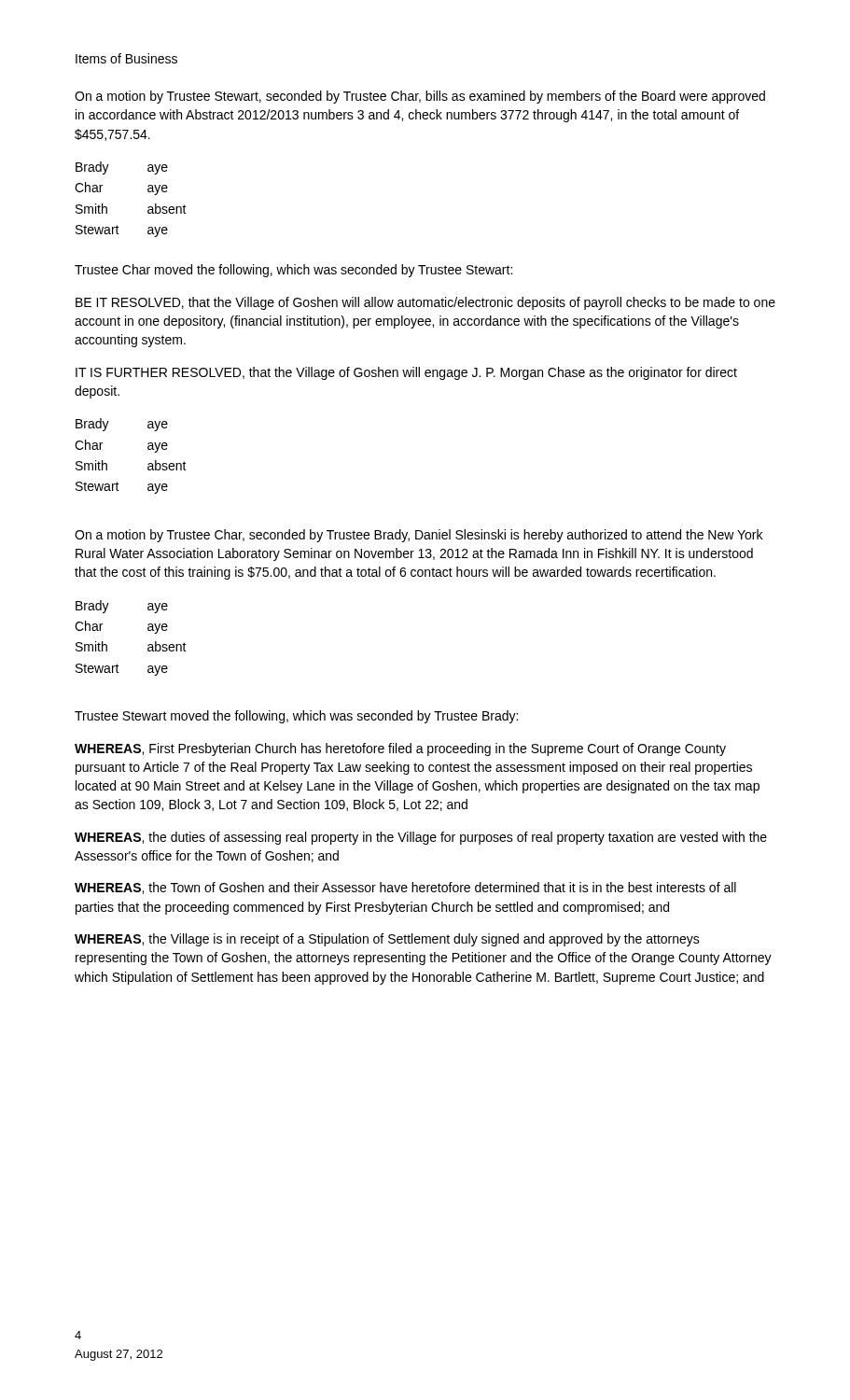Screen dimensions: 1400x850
Task: Locate the text block starting "WHEREAS, the Town of"
Action: tap(406, 897)
